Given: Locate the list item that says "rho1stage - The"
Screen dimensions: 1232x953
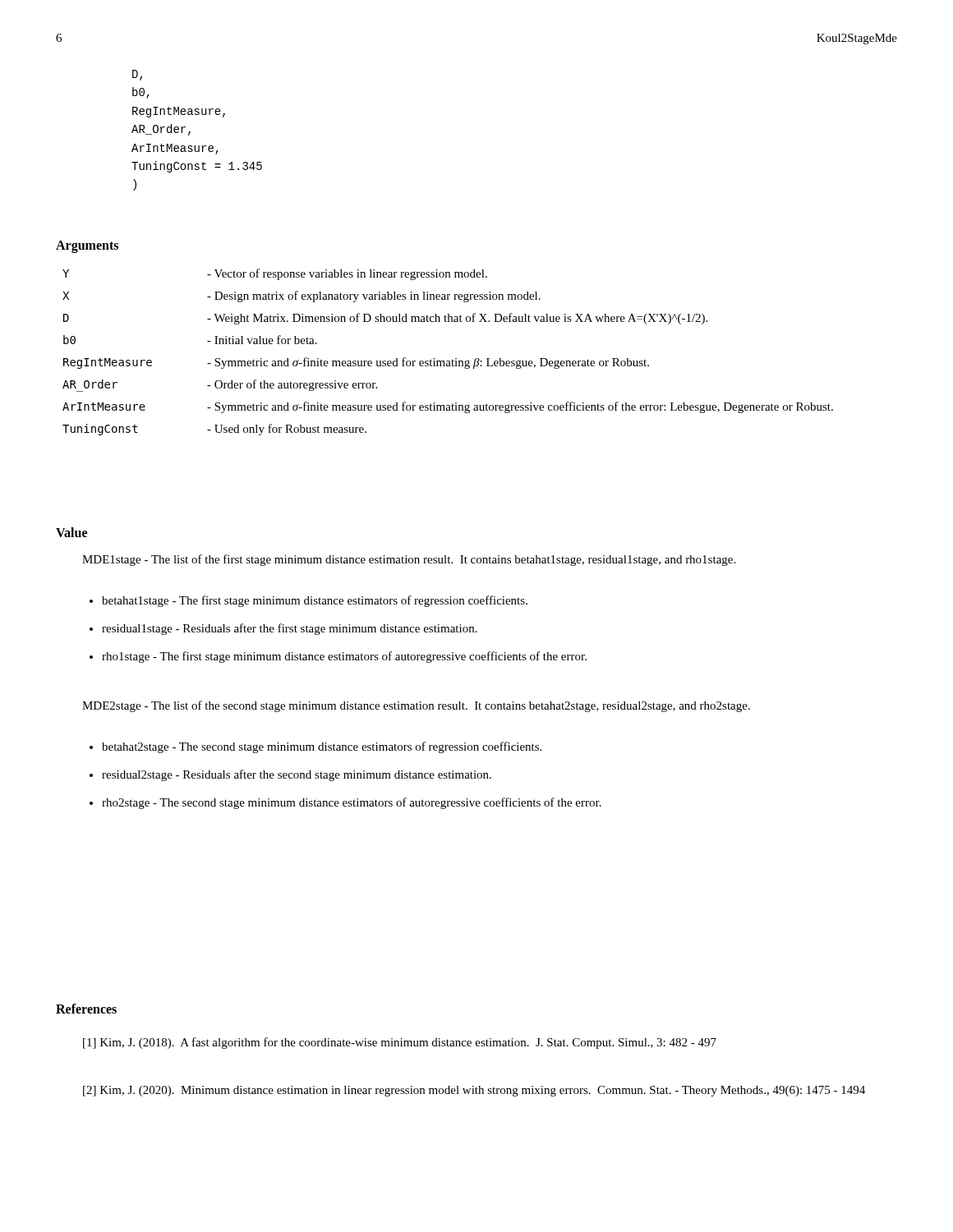Looking at the screenshot, I should [489, 657].
